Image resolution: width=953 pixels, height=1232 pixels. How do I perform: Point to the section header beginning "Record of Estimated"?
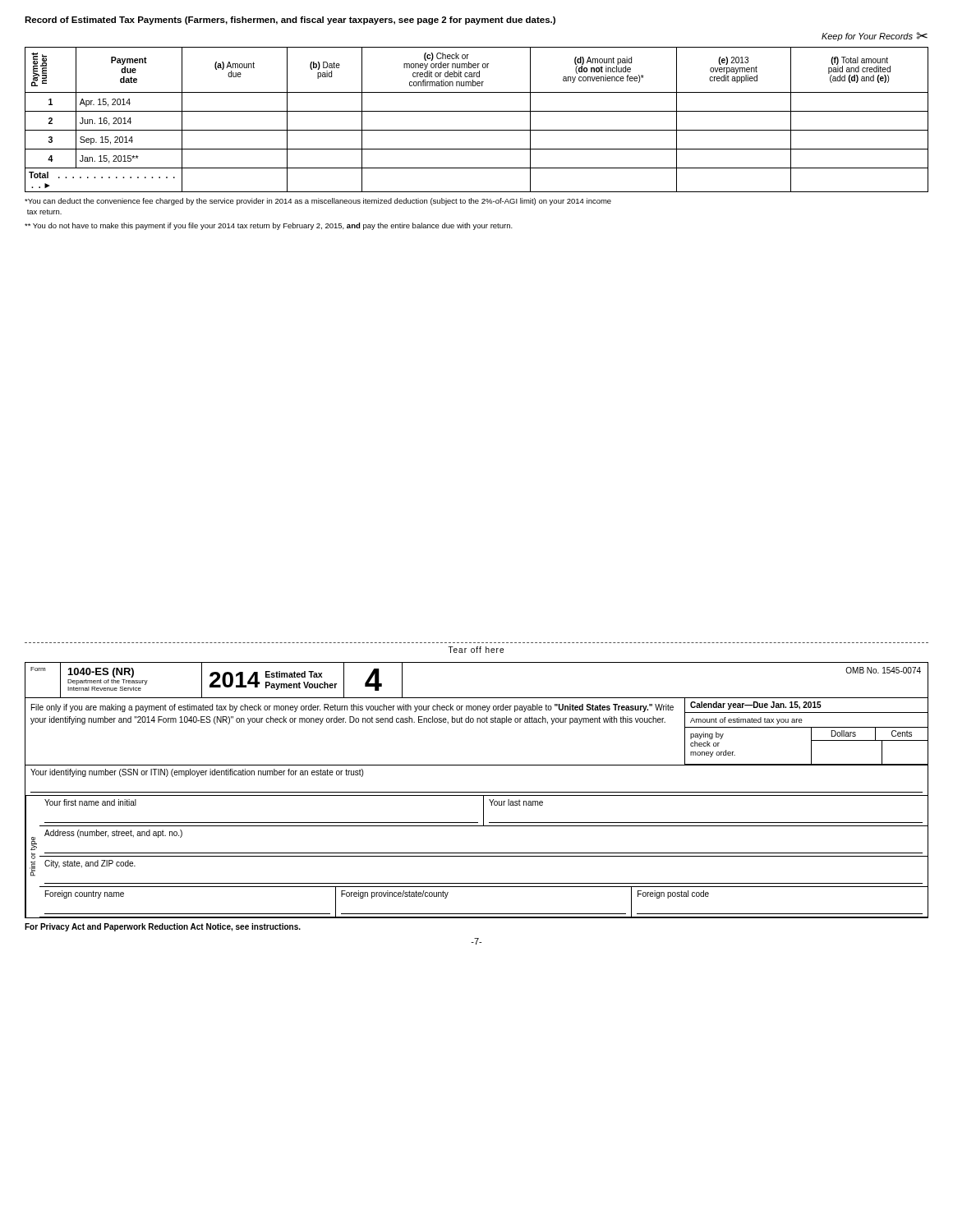[x=290, y=20]
